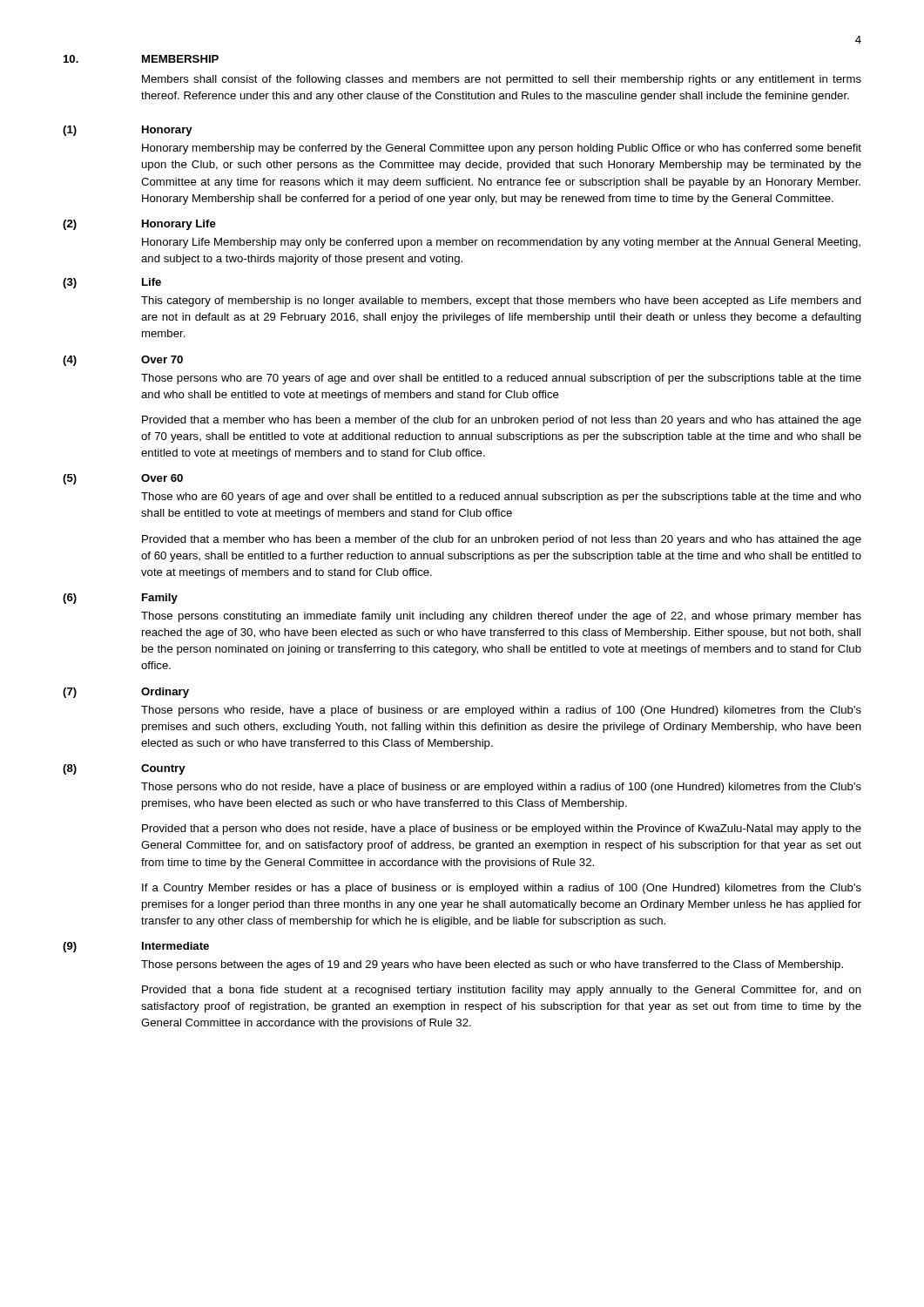
Task: Click on the text block that reads "Those persons who reside, have"
Action: 501,726
